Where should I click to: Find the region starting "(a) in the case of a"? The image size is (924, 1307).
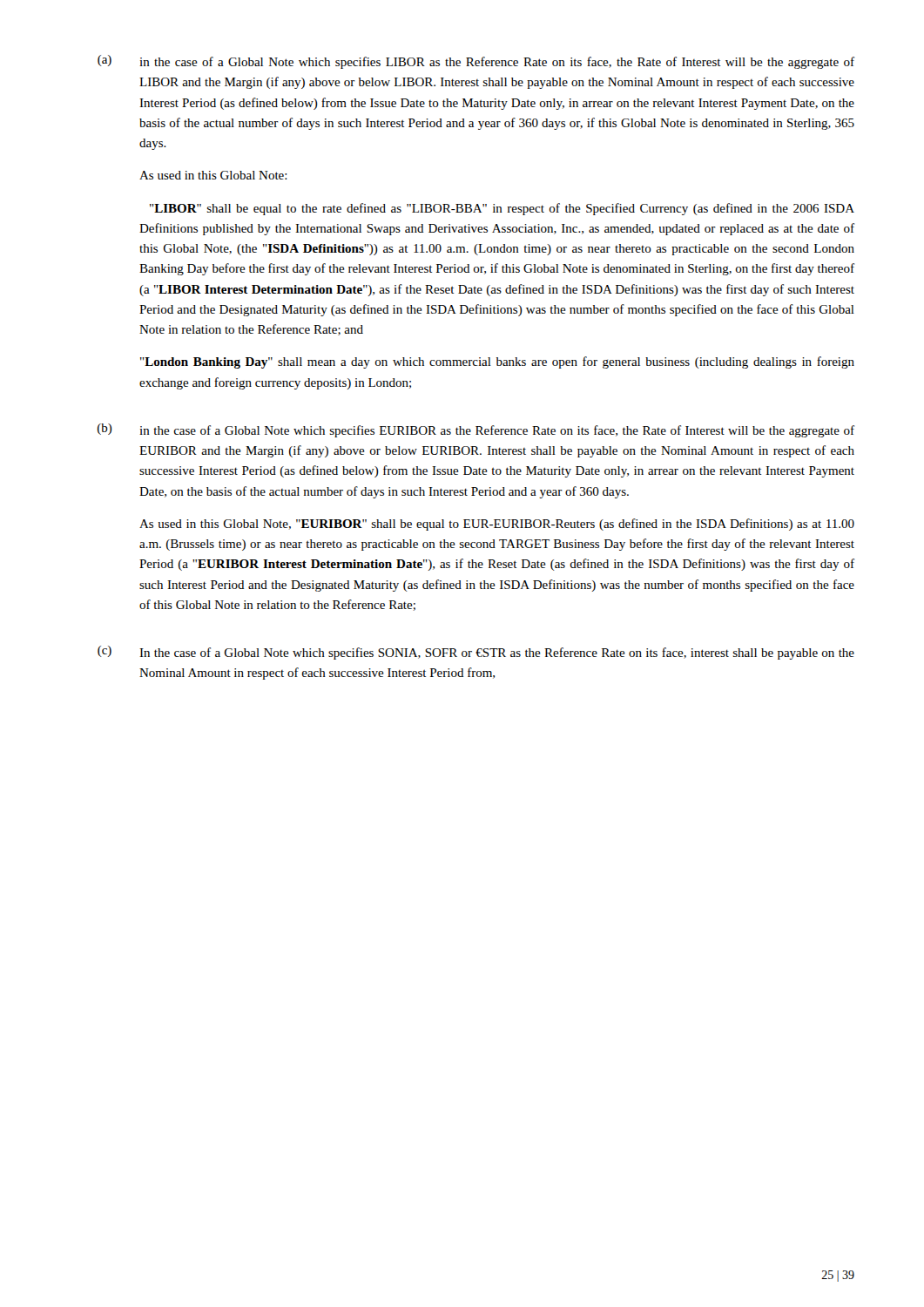462,229
